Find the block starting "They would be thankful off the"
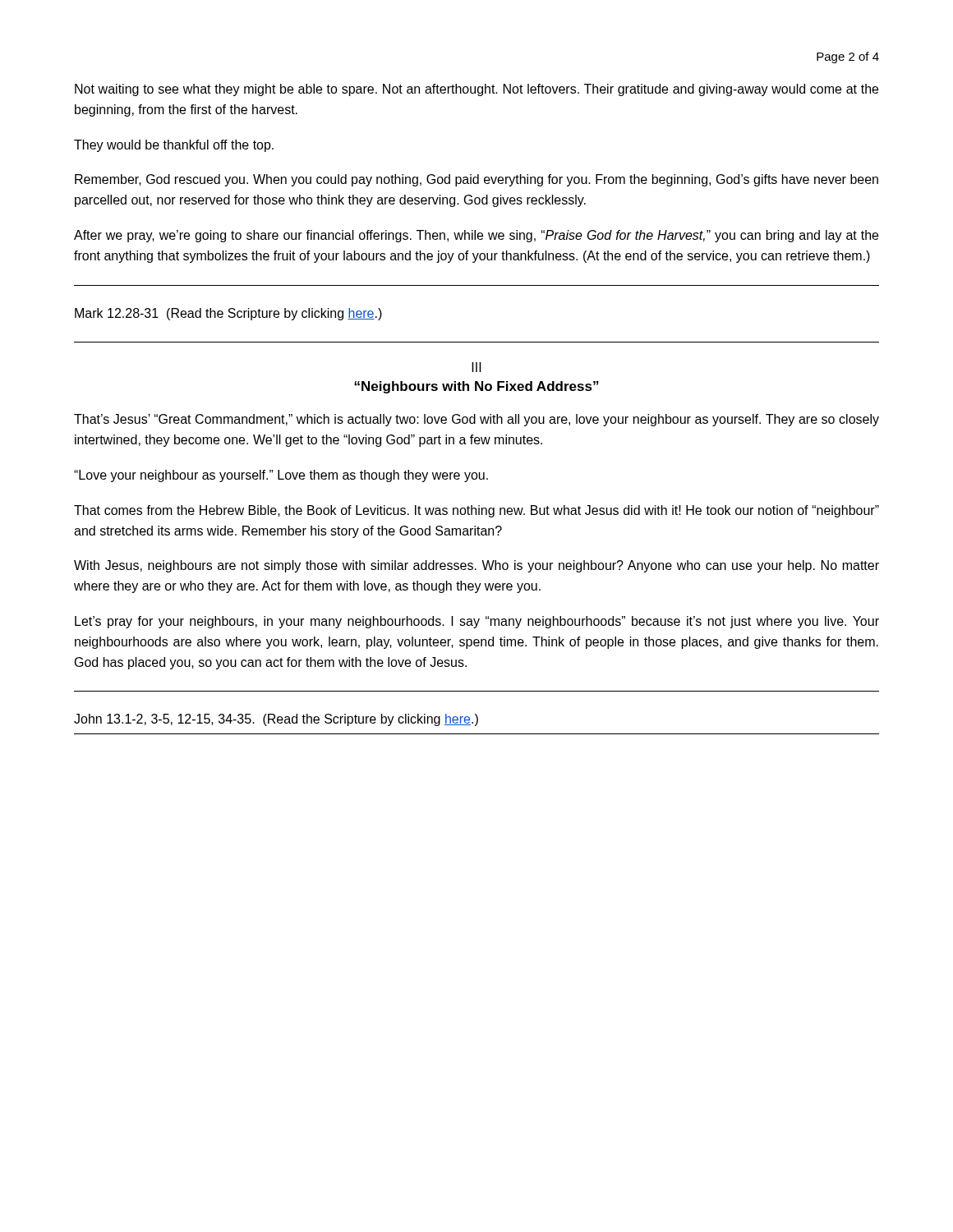953x1232 pixels. pyautogui.click(x=174, y=145)
